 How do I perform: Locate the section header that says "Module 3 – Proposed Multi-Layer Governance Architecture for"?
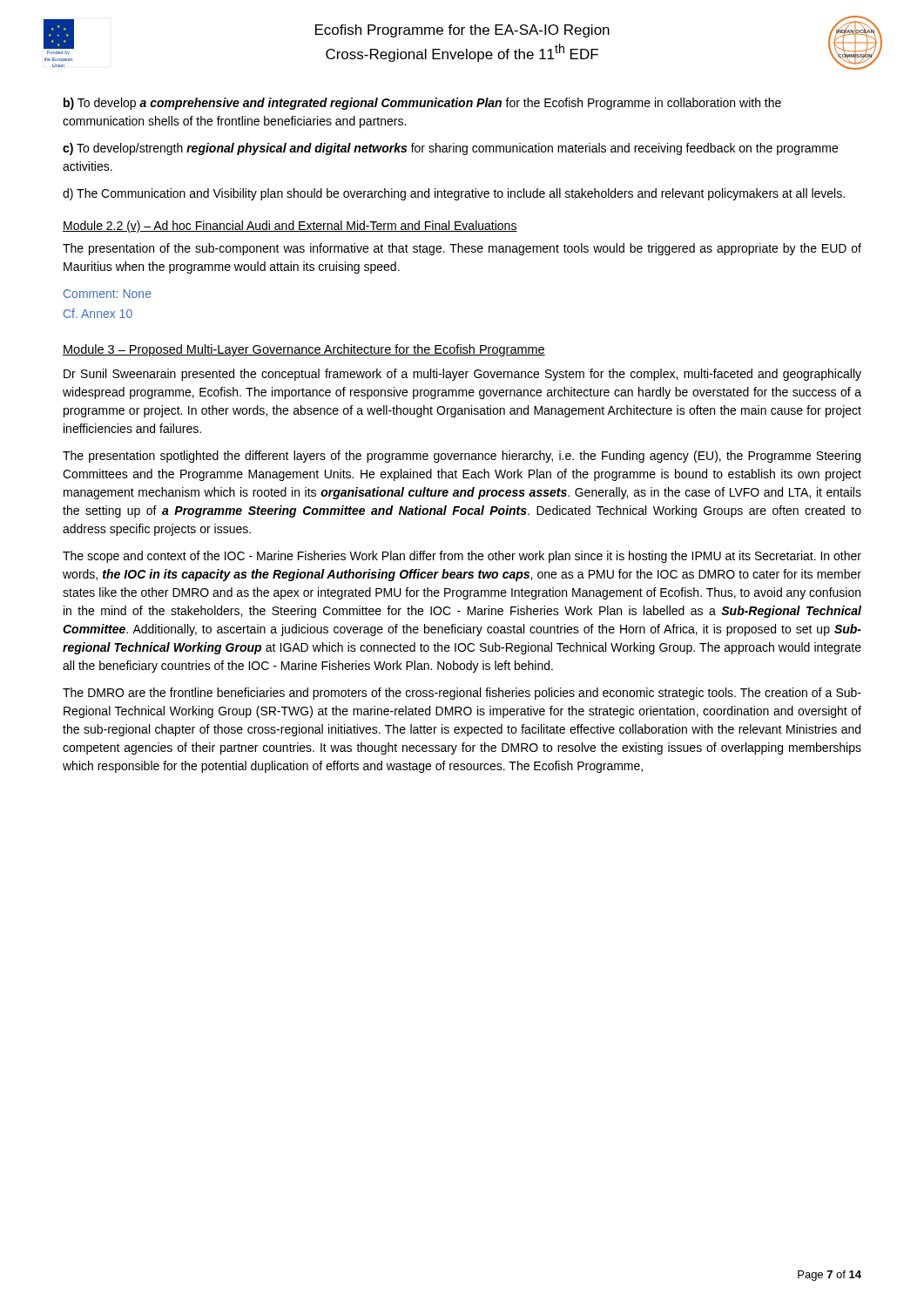click(304, 349)
